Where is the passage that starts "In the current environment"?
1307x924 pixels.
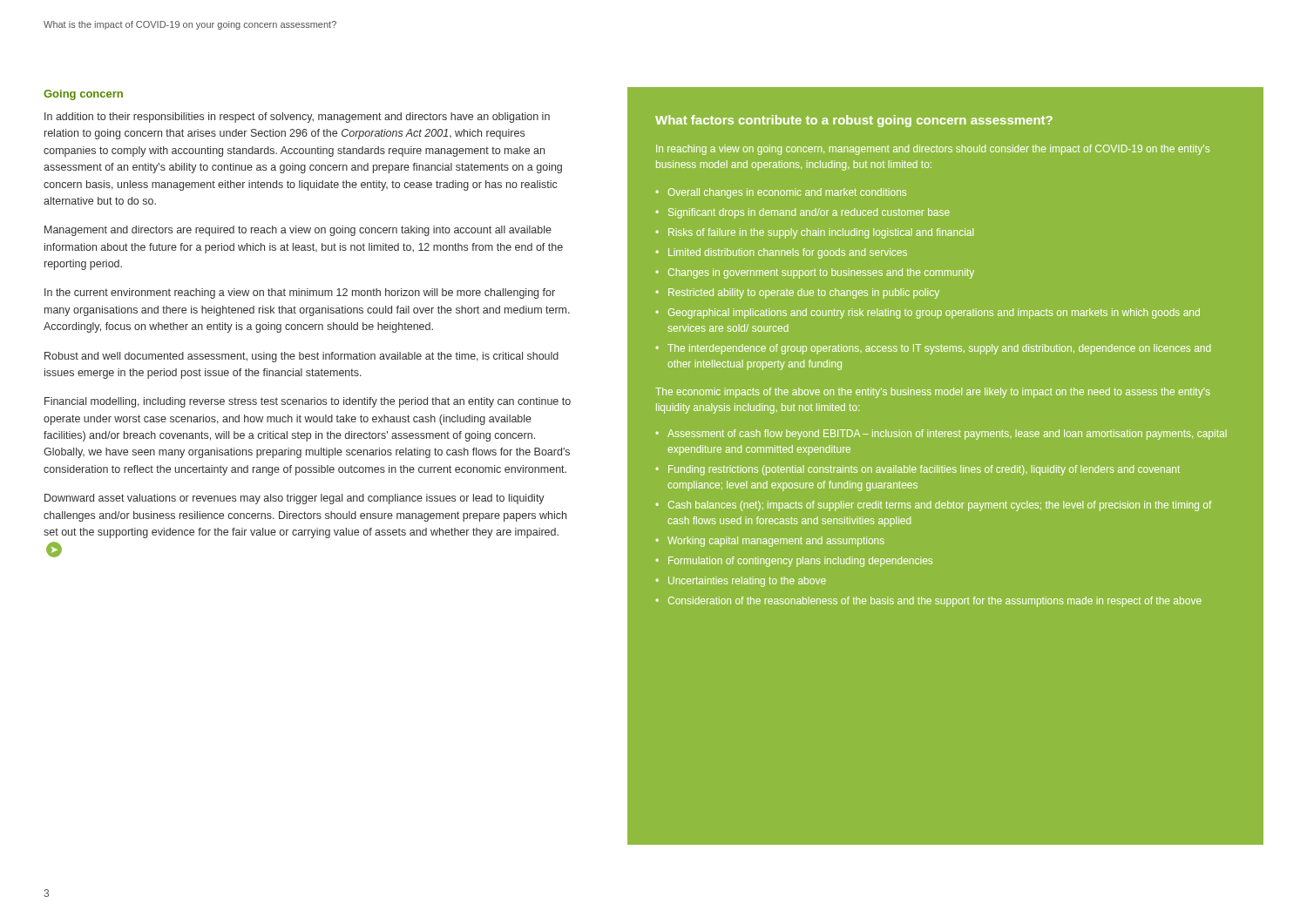(x=309, y=310)
